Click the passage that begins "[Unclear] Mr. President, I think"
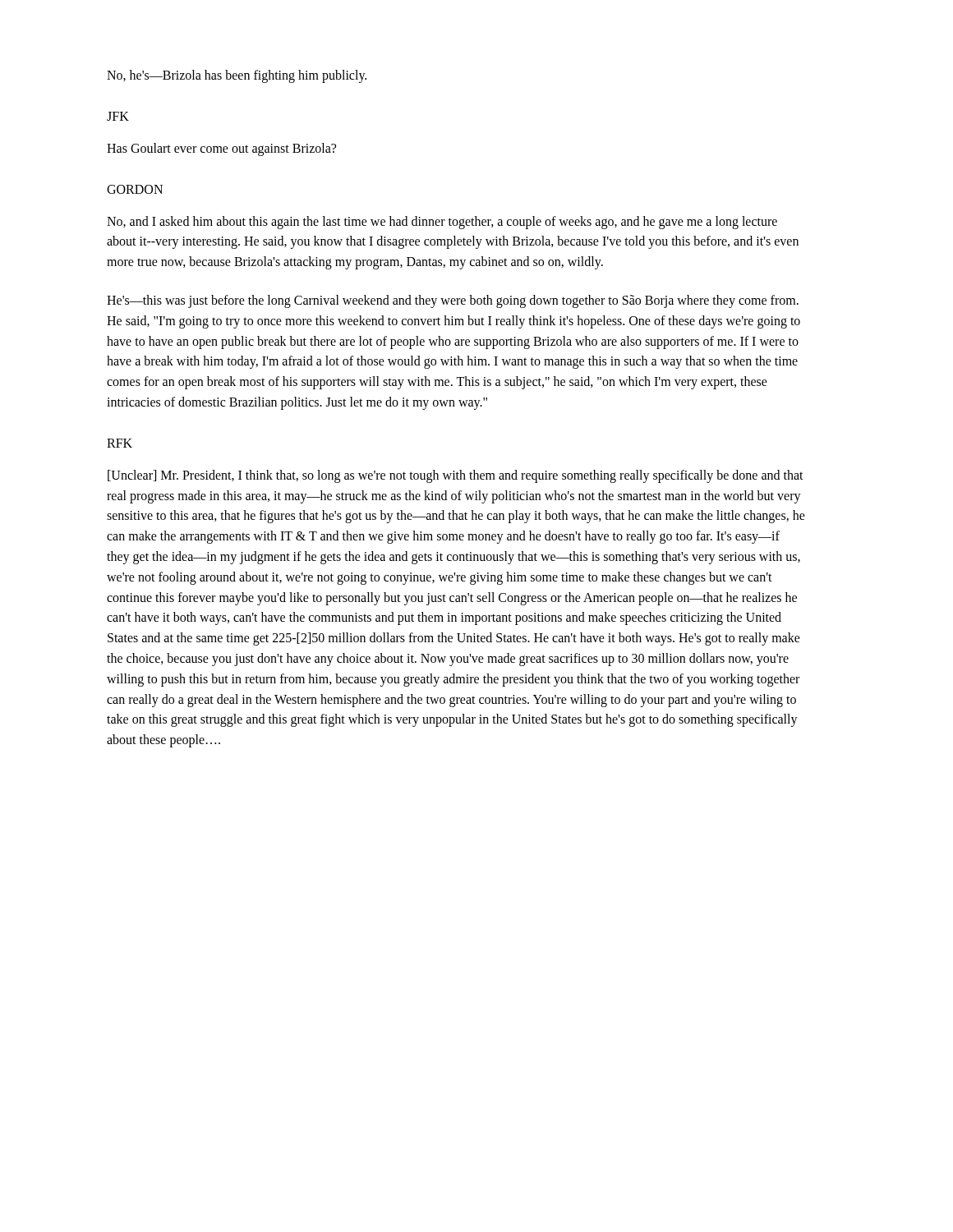The height and width of the screenshot is (1232, 953). tap(456, 607)
